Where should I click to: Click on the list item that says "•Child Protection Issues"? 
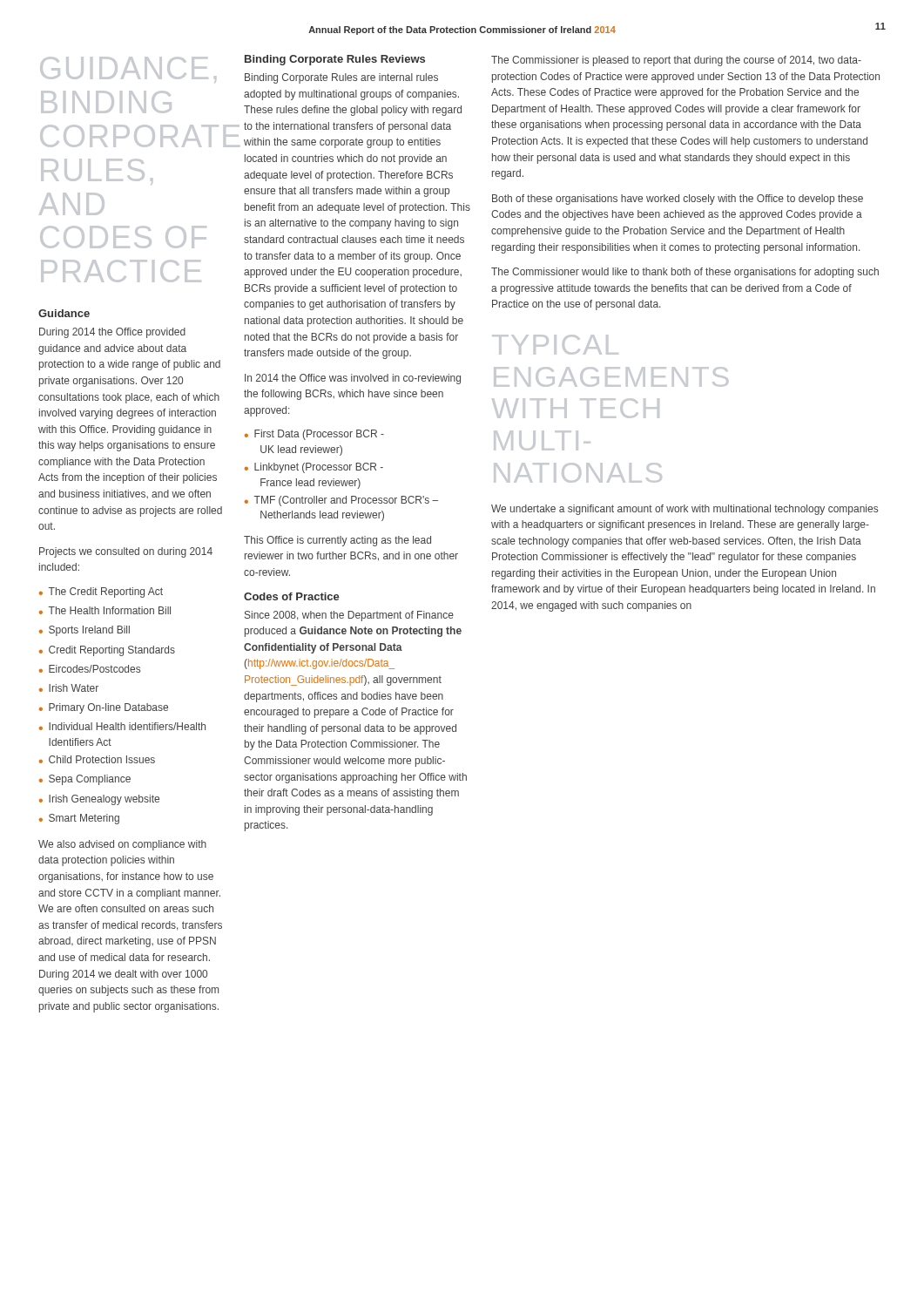point(97,761)
